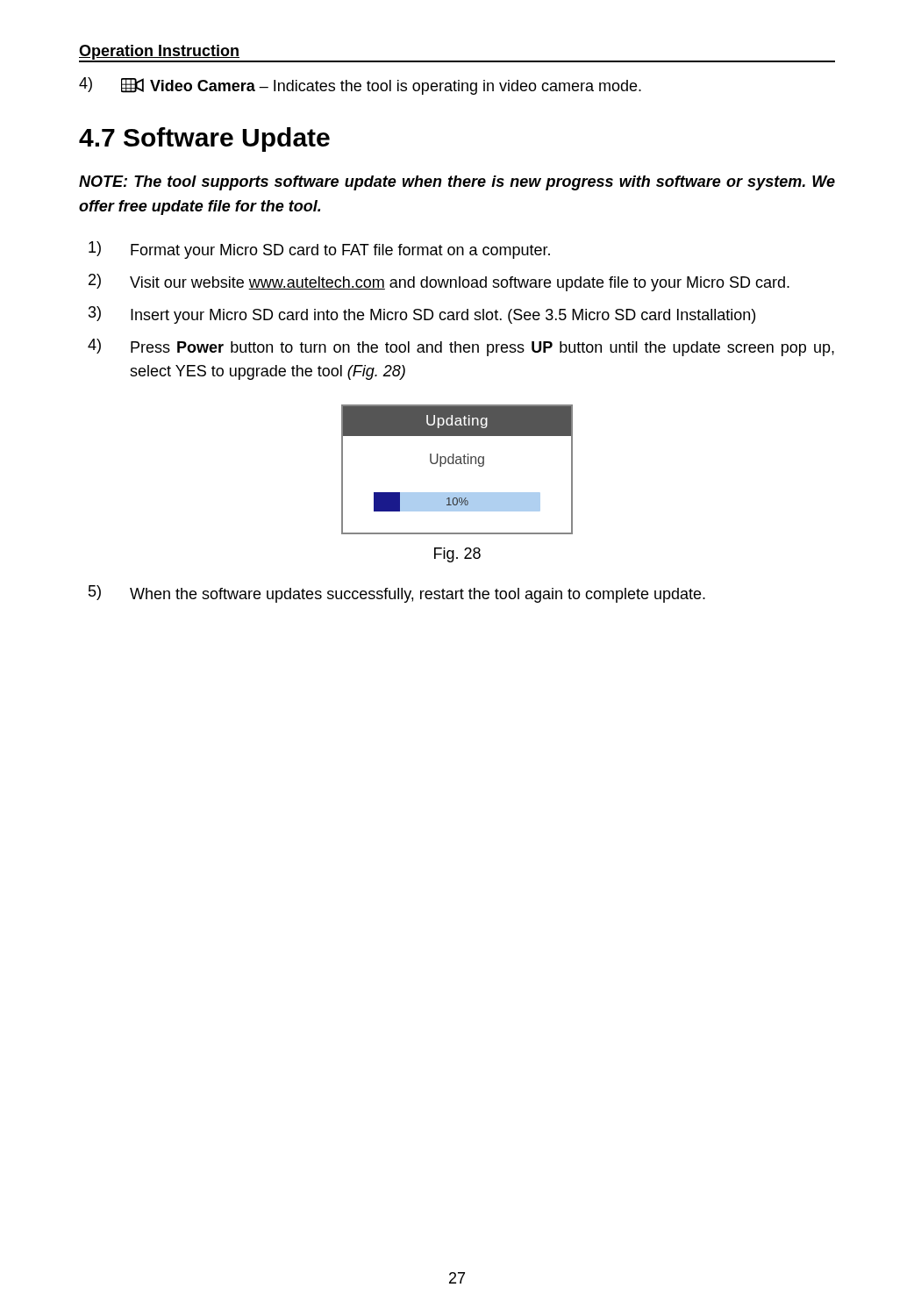Select the block starting "2) Visit our"

pyautogui.click(x=461, y=283)
